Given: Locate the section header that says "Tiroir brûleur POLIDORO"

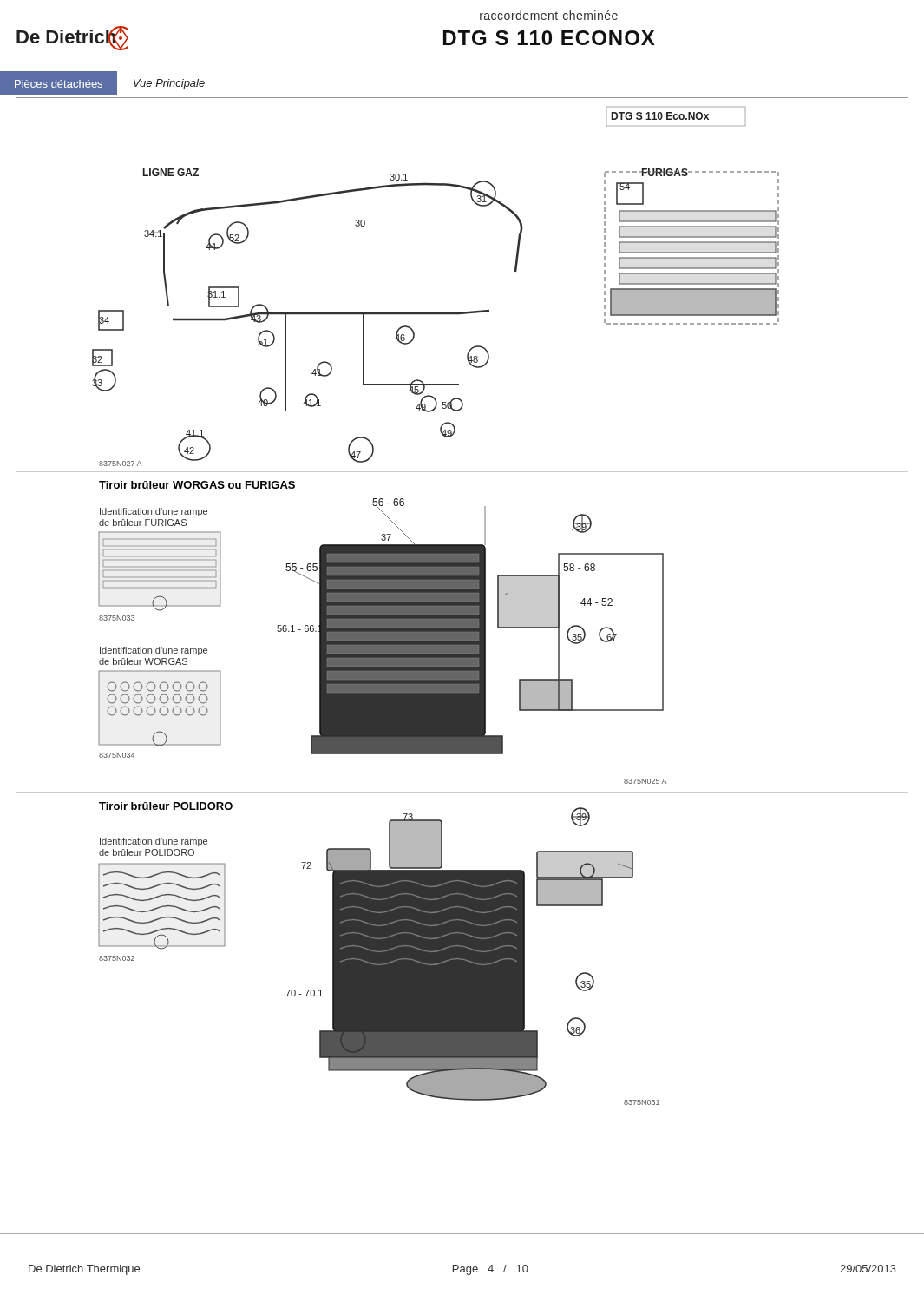Looking at the screenshot, I should tap(166, 806).
